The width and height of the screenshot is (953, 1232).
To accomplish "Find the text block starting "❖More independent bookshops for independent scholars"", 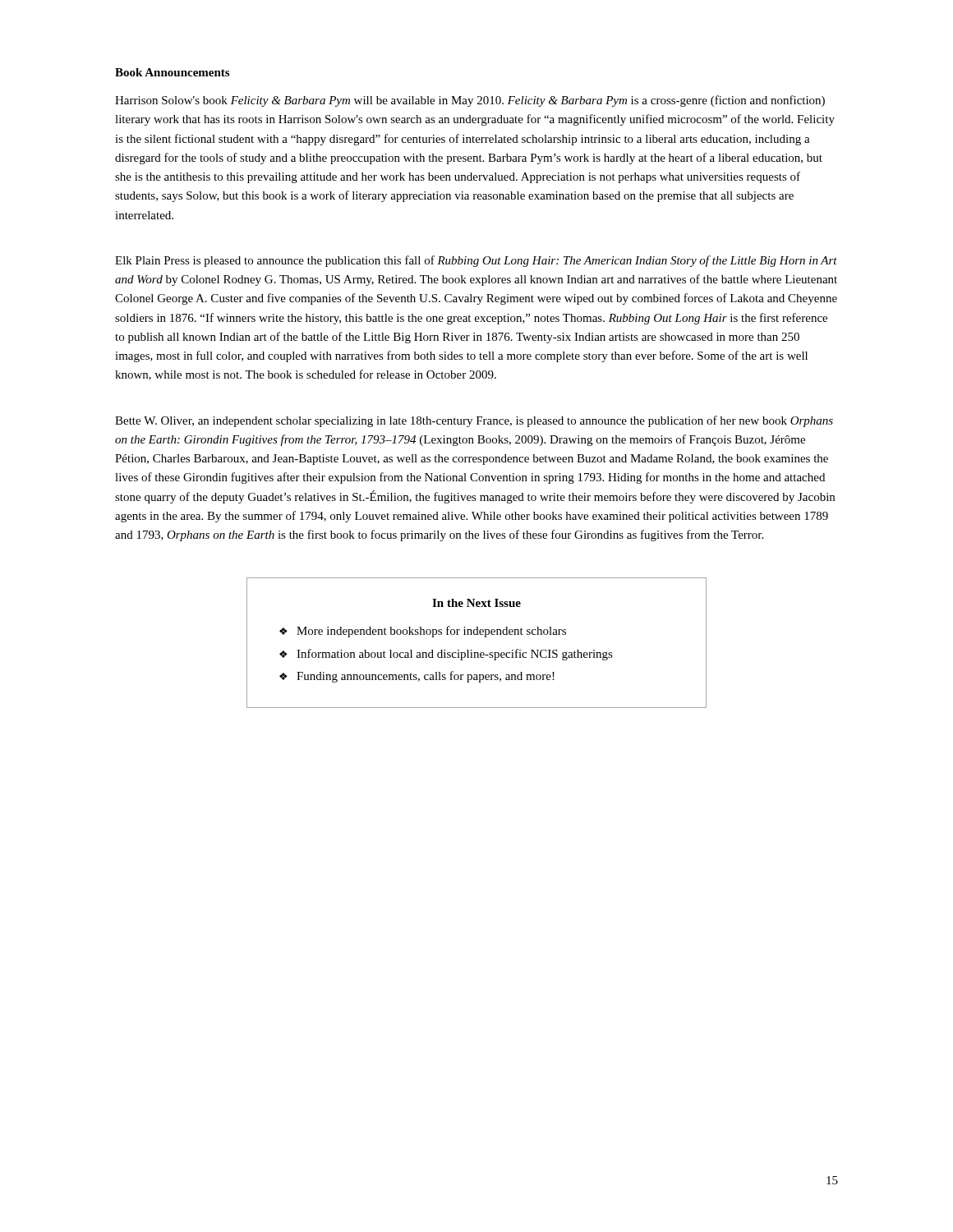I will pyautogui.click(x=423, y=631).
